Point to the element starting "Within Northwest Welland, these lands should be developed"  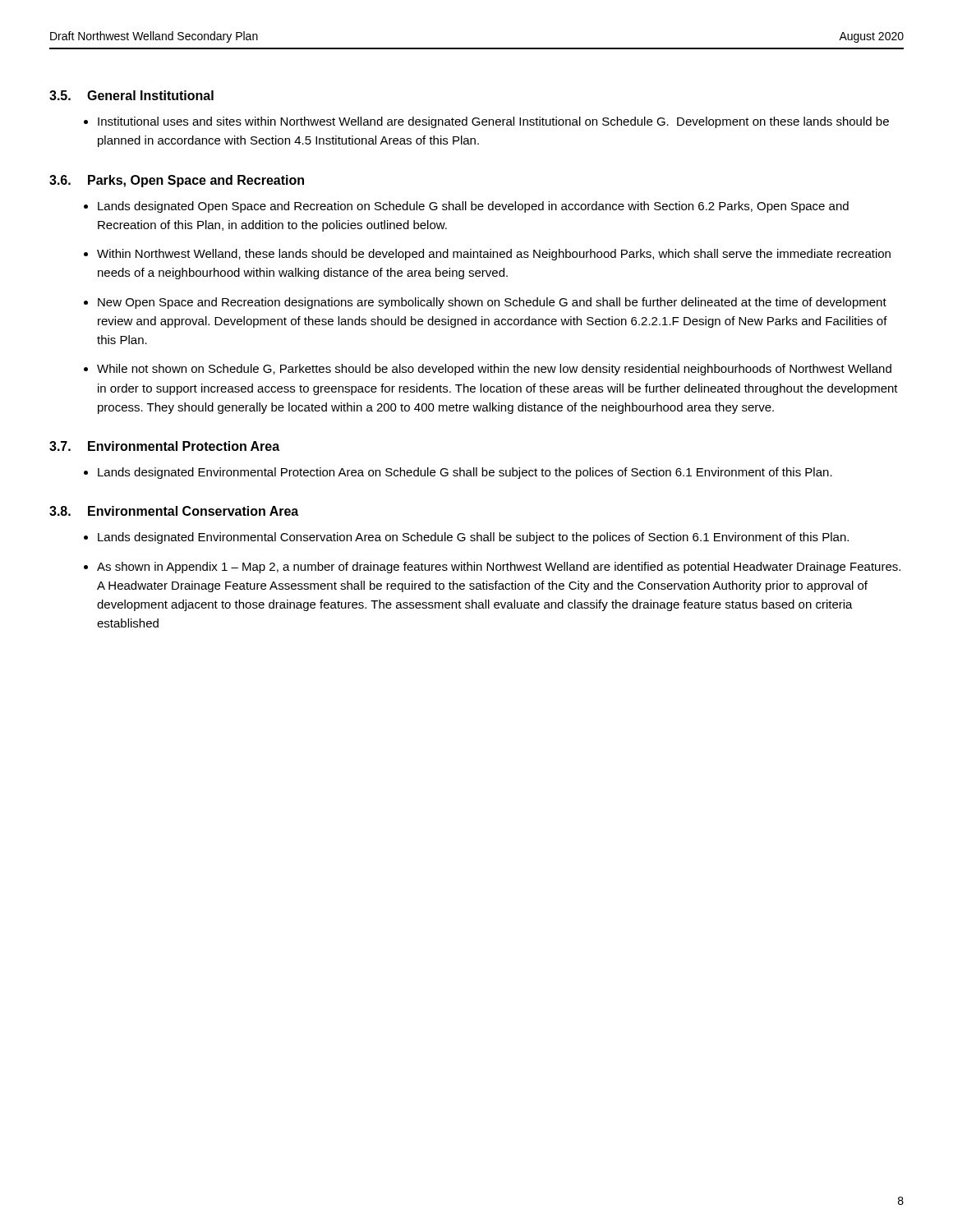click(494, 263)
